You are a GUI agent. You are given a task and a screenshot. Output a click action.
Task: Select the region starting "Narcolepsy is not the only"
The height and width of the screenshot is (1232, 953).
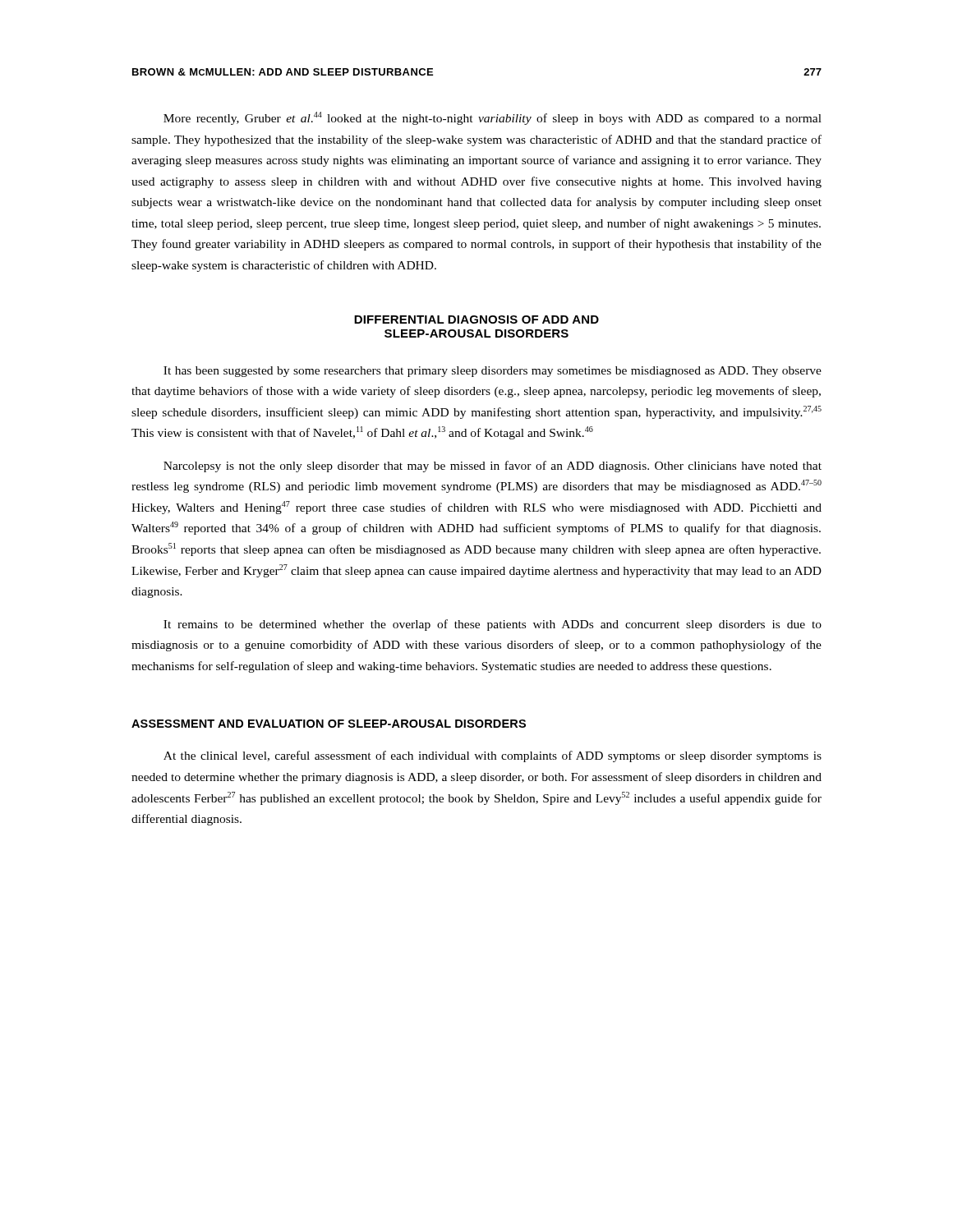point(476,528)
